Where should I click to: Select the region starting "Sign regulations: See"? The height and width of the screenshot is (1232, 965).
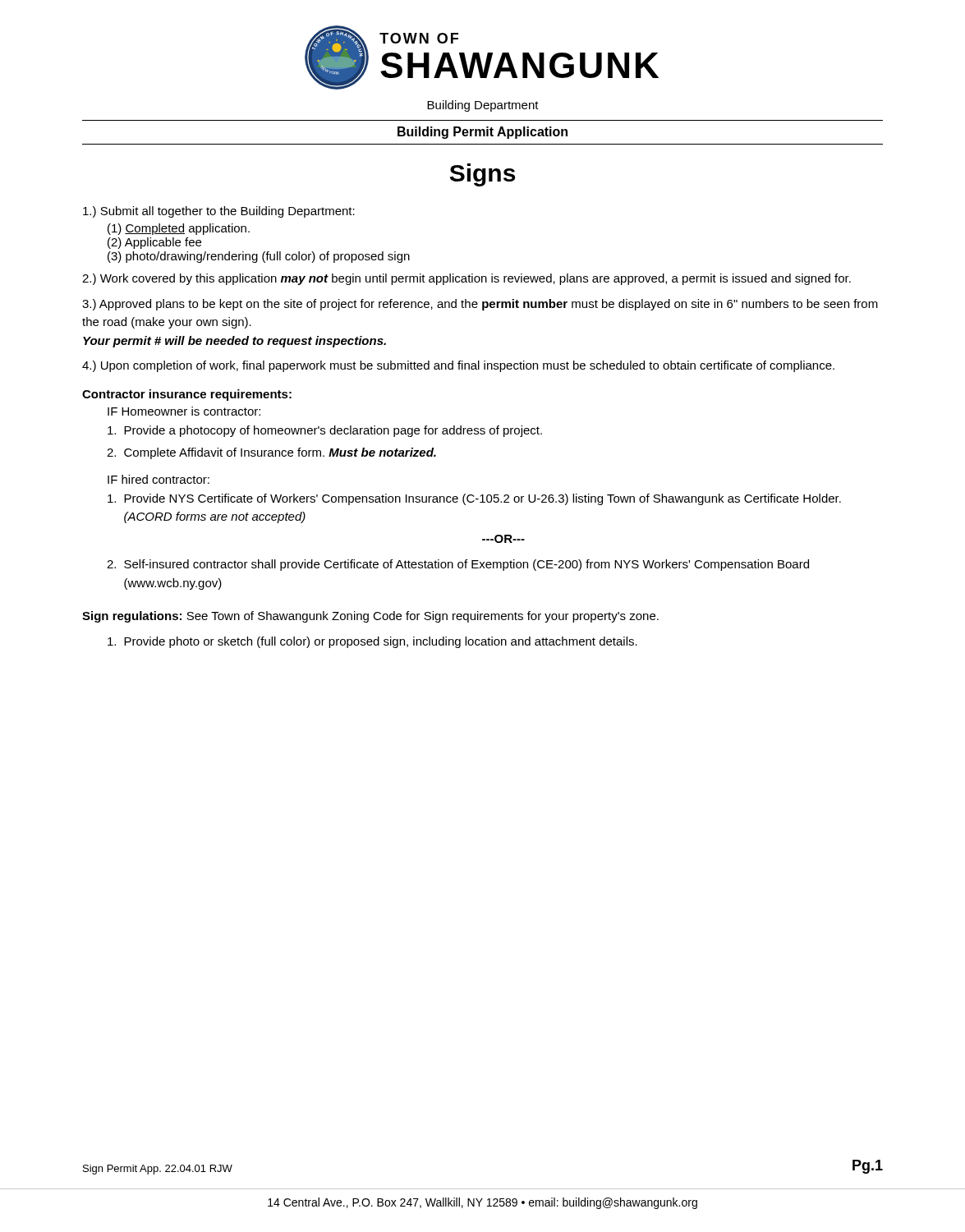point(371,616)
